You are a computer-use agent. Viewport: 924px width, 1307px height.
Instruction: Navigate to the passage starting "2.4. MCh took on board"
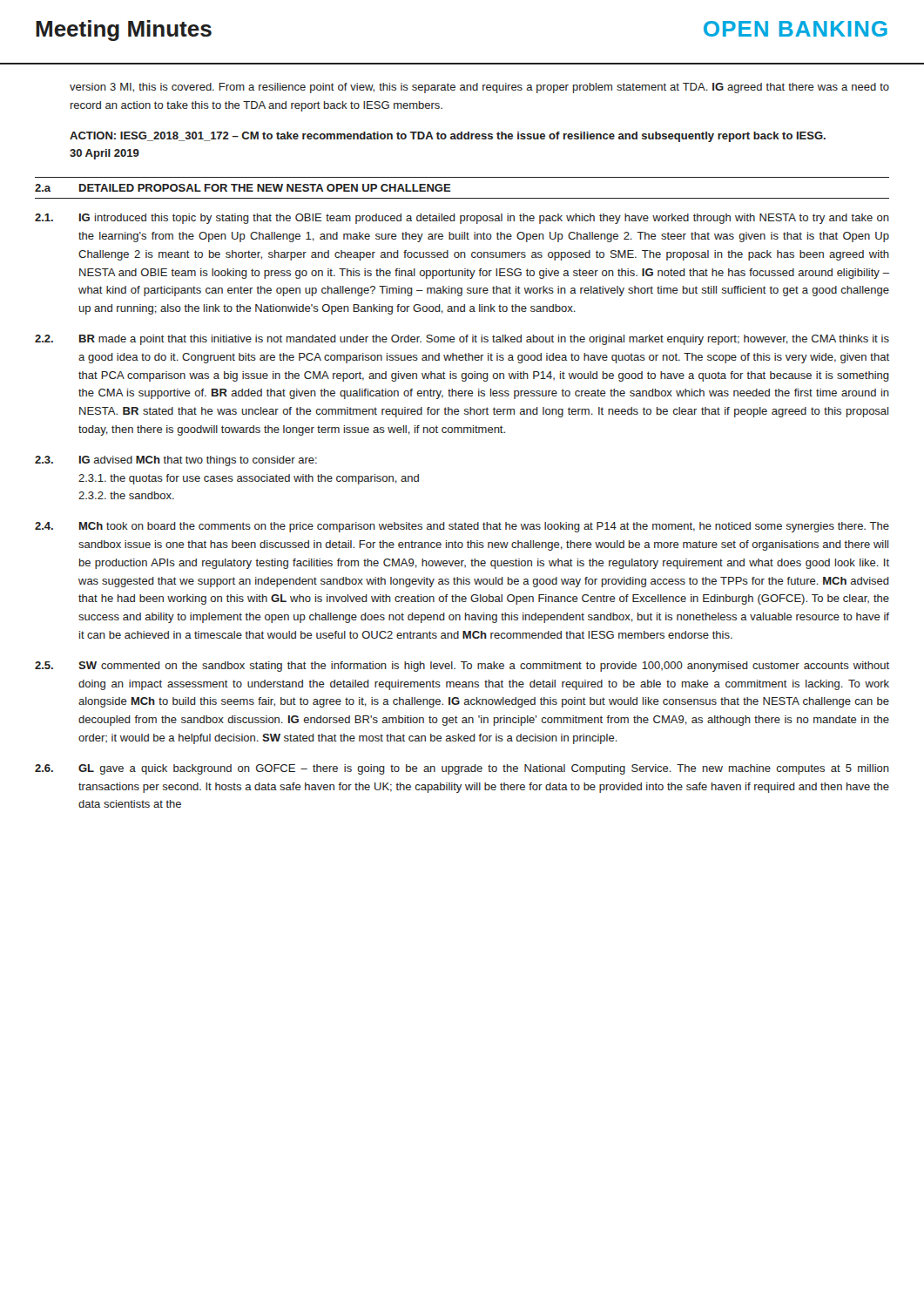[462, 581]
